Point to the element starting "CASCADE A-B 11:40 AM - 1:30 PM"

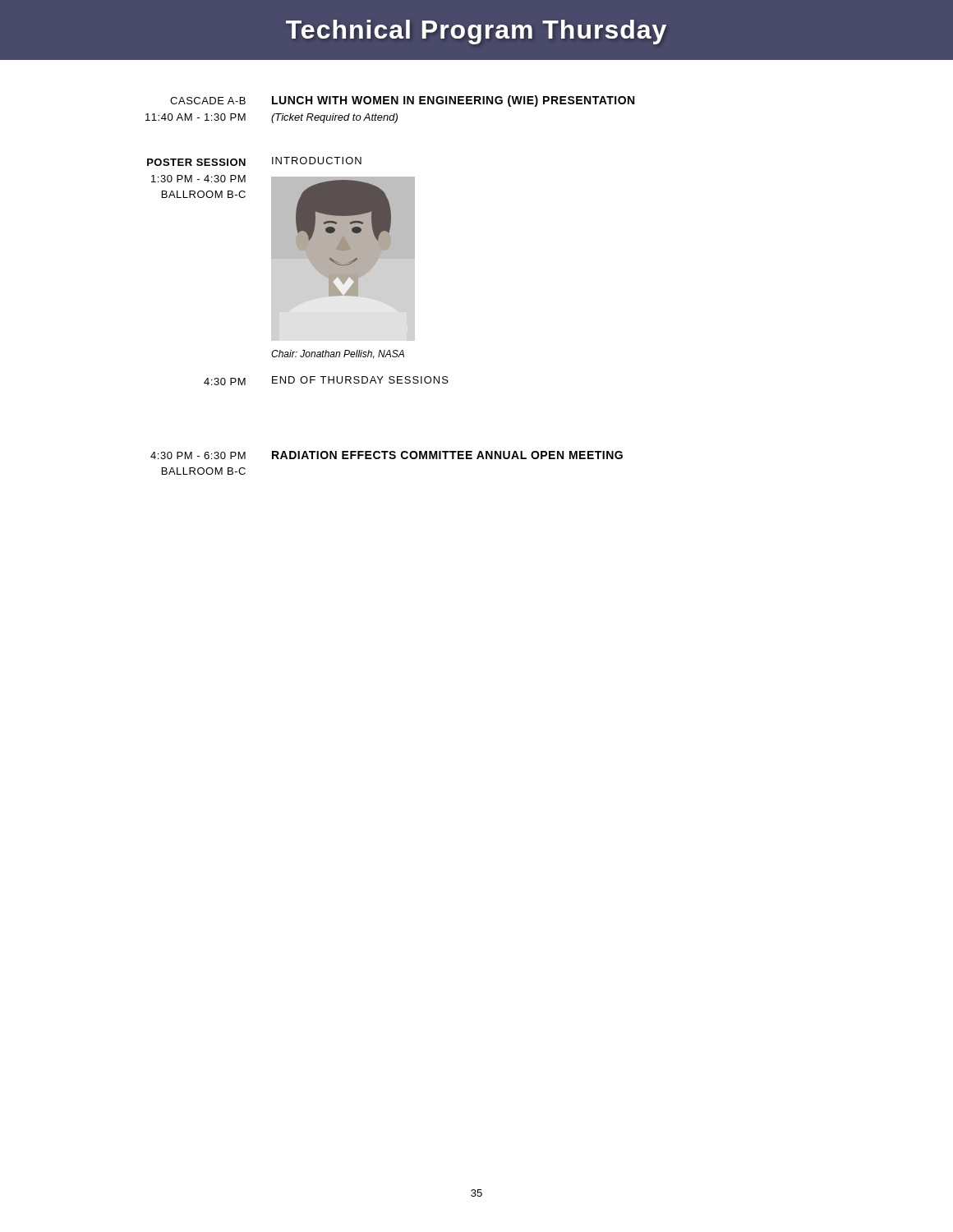[196, 109]
